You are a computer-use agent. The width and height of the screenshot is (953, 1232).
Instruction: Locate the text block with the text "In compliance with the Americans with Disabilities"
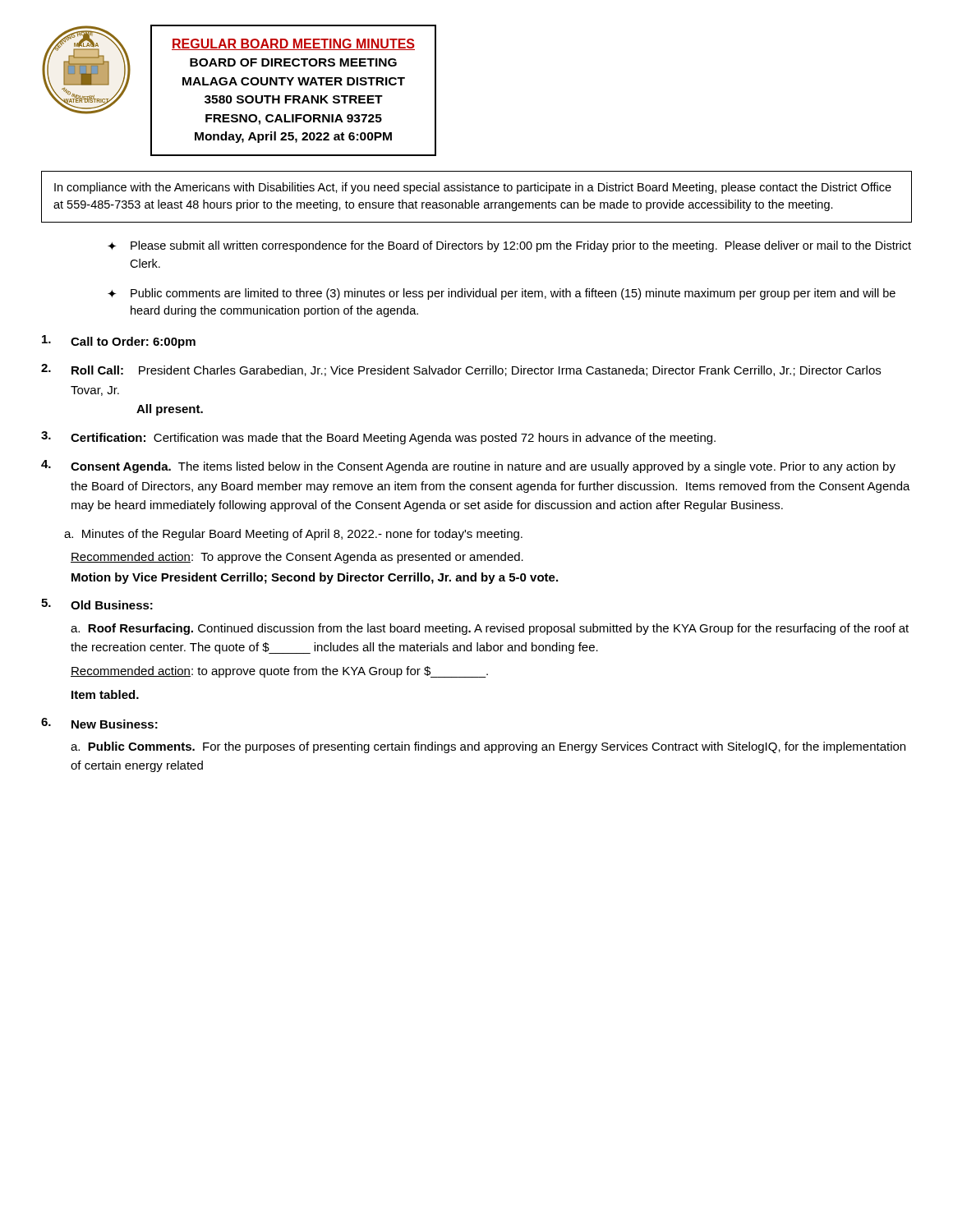pos(472,196)
